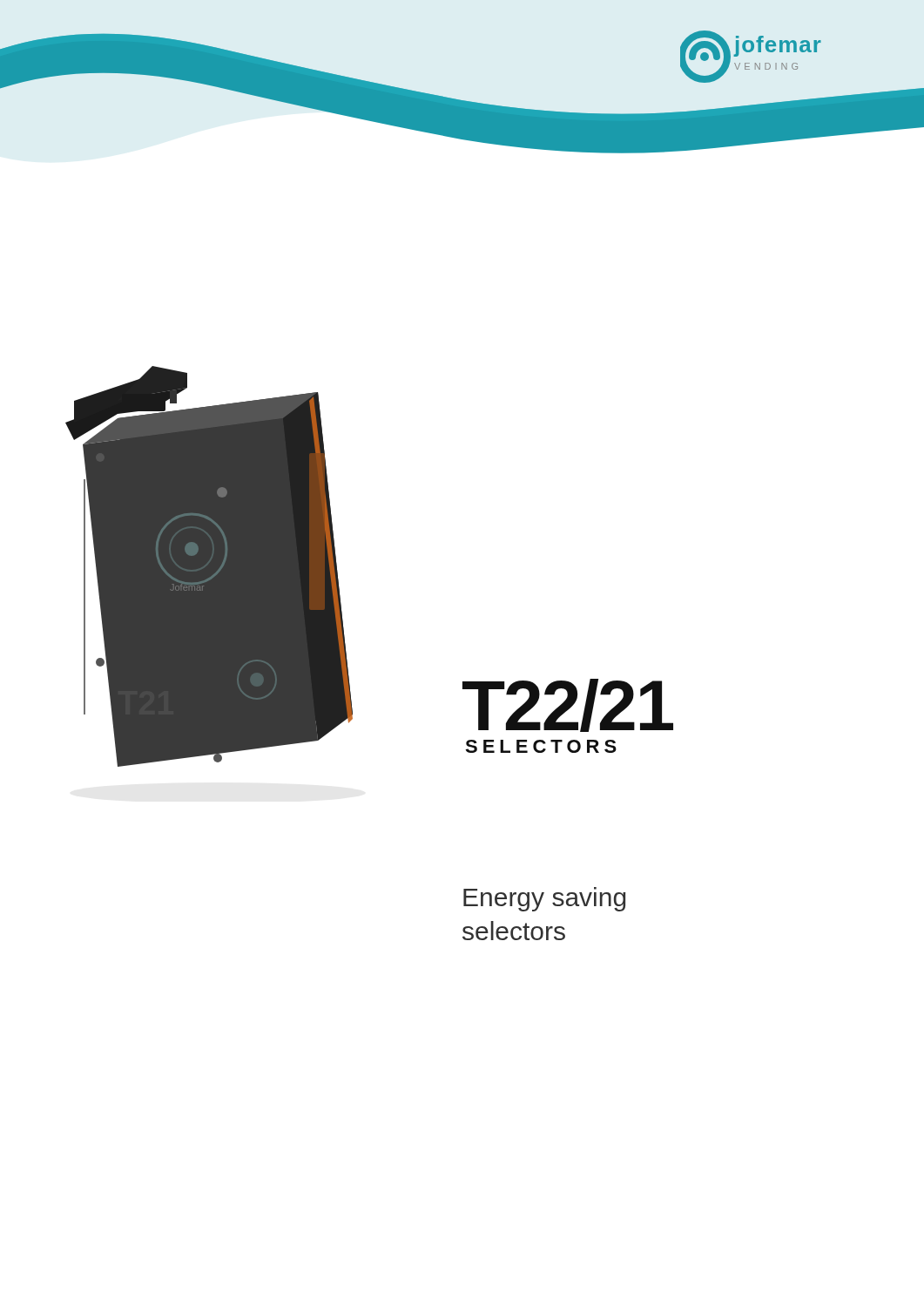Find the photo
Screen dimensions: 1307x924
click(218, 575)
